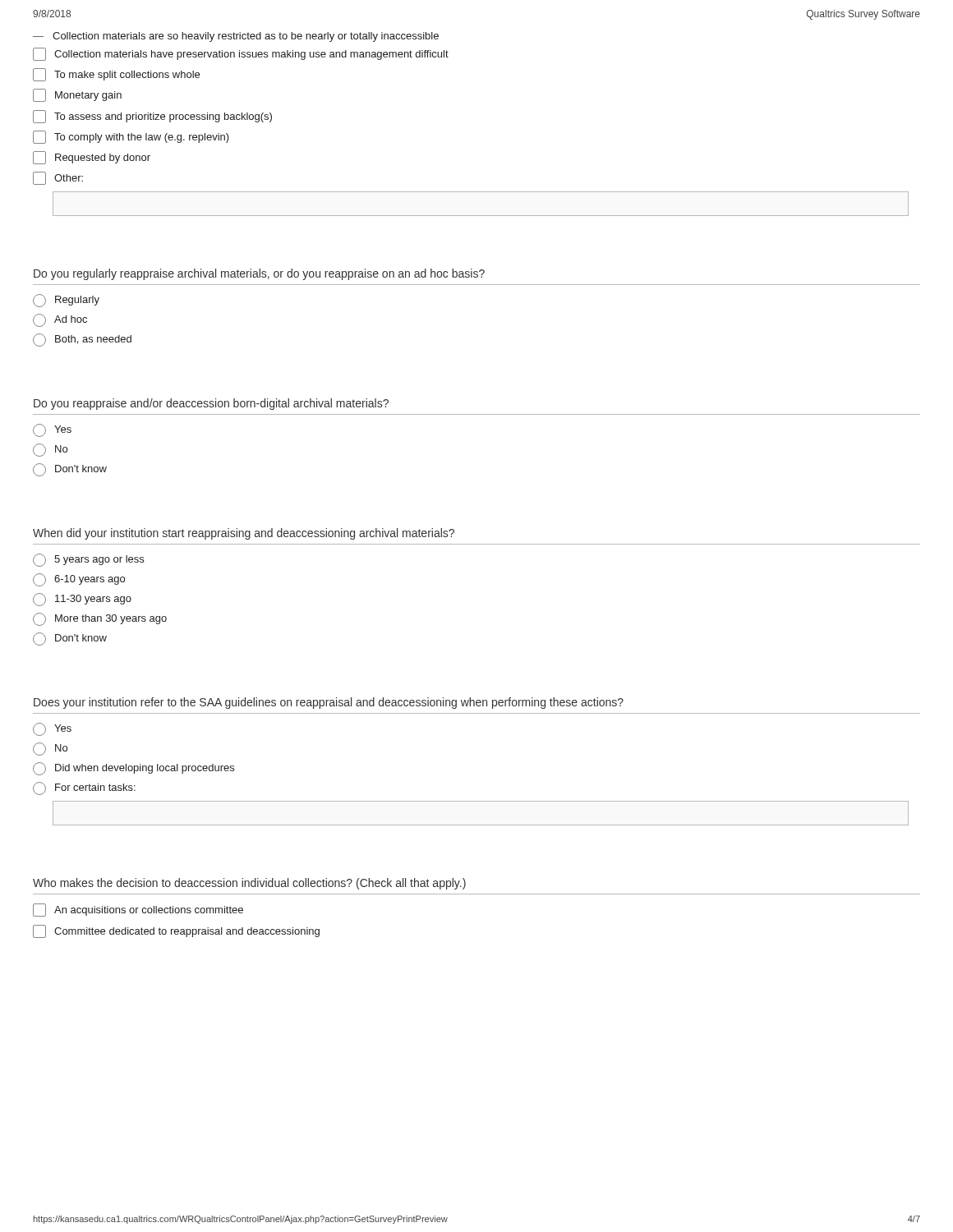Locate the region starting "Does your institution refer to the SAA"
Viewport: 953px width, 1232px height.
(476, 705)
